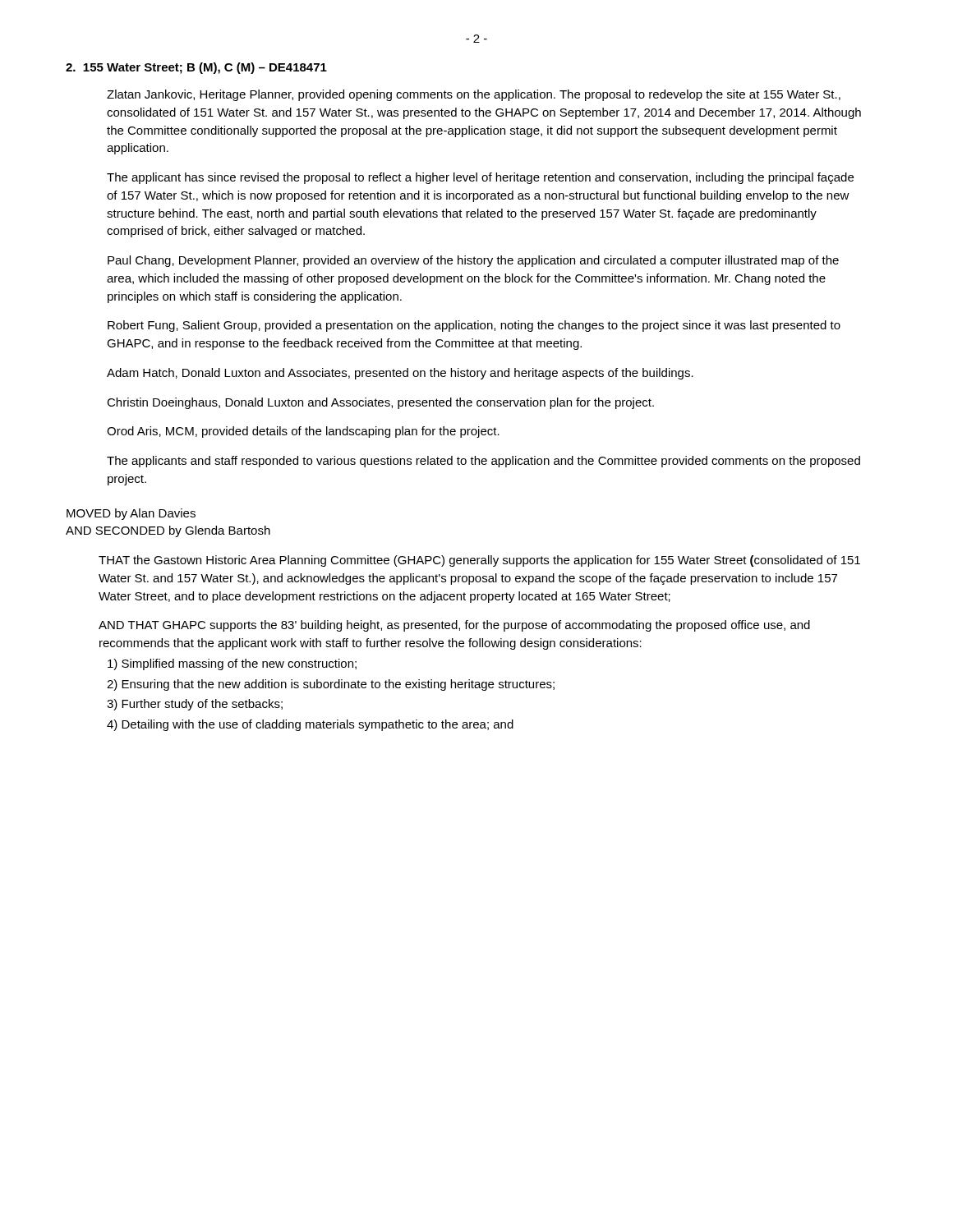Screen dimensions: 1232x953
Task: Locate the text block with the text "AND THAT GHAPC supports the"
Action: pos(454,634)
